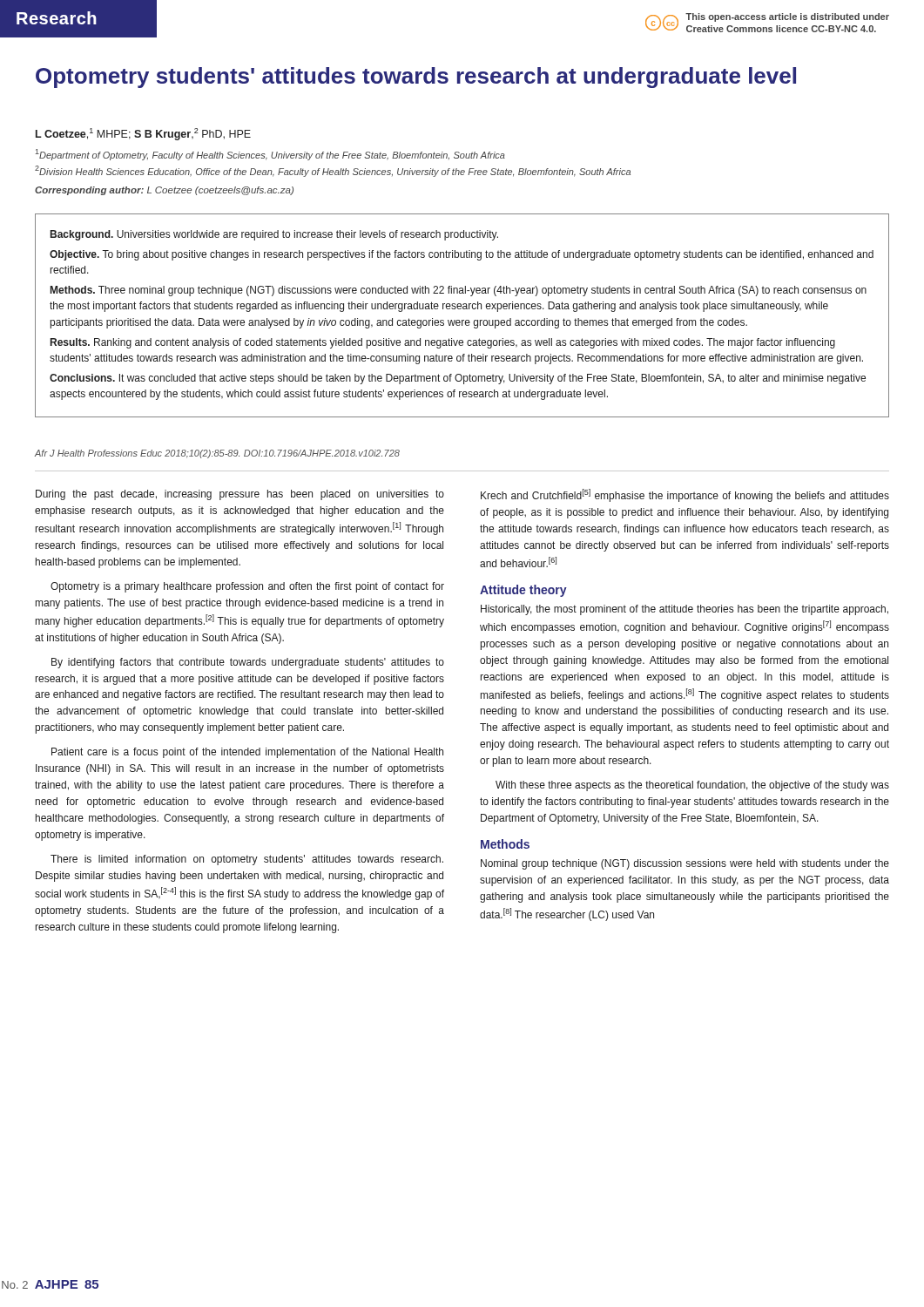The width and height of the screenshot is (924, 1307).
Task: Click on the text block that says "During the past decade, increasing pressure has been"
Action: [x=240, y=711]
